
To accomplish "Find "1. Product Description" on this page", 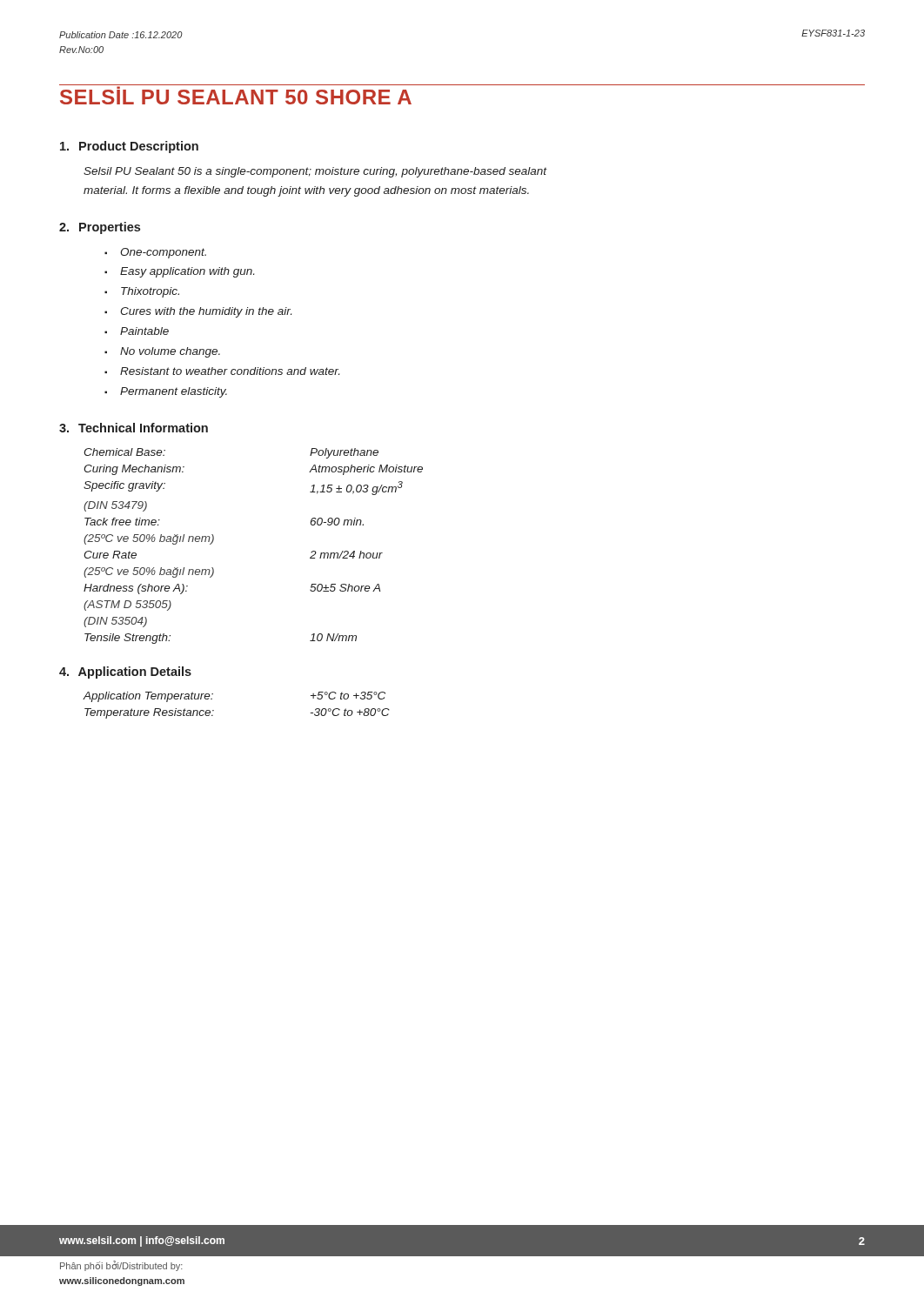I will pyautogui.click(x=129, y=146).
